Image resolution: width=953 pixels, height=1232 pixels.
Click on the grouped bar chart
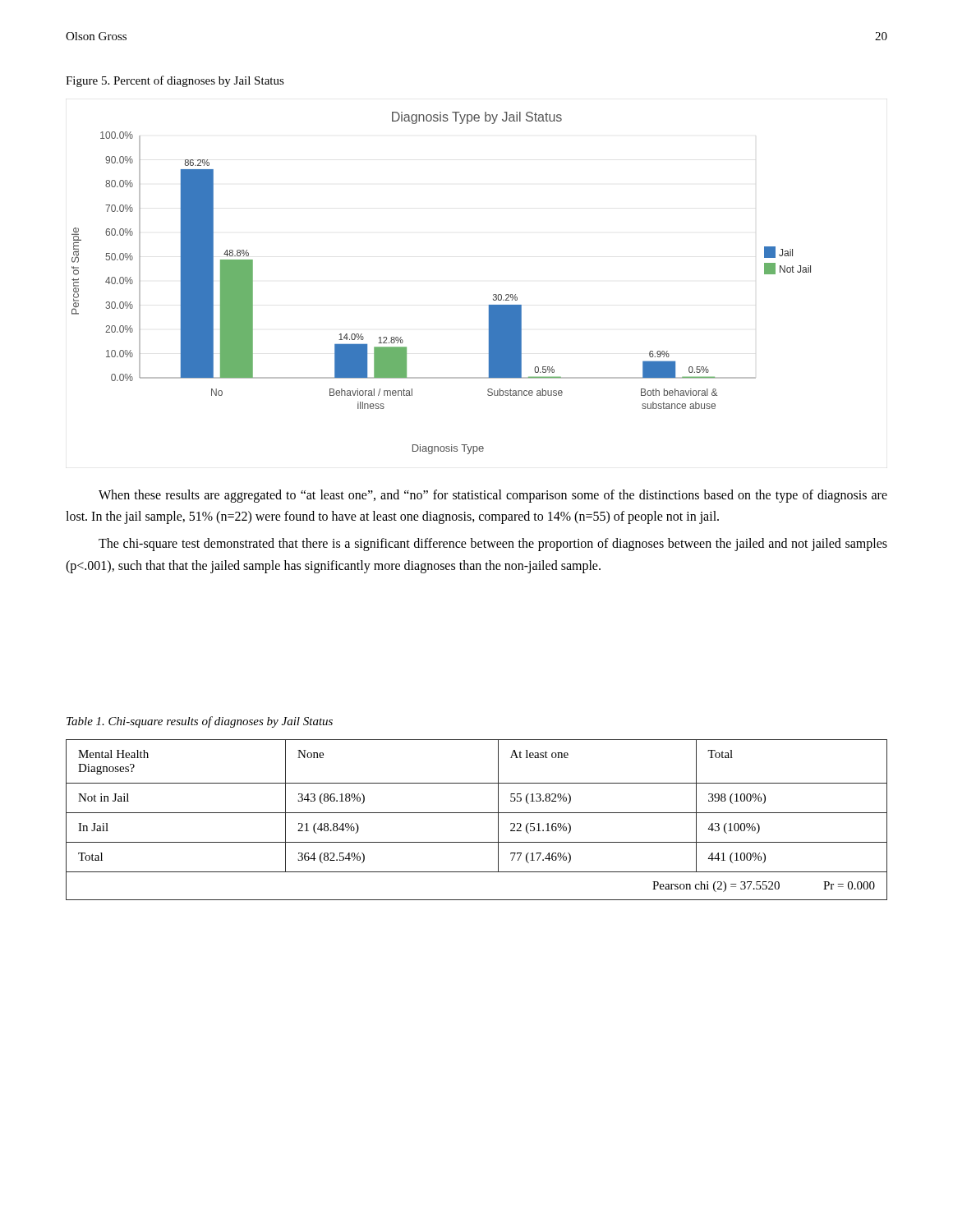coord(476,285)
